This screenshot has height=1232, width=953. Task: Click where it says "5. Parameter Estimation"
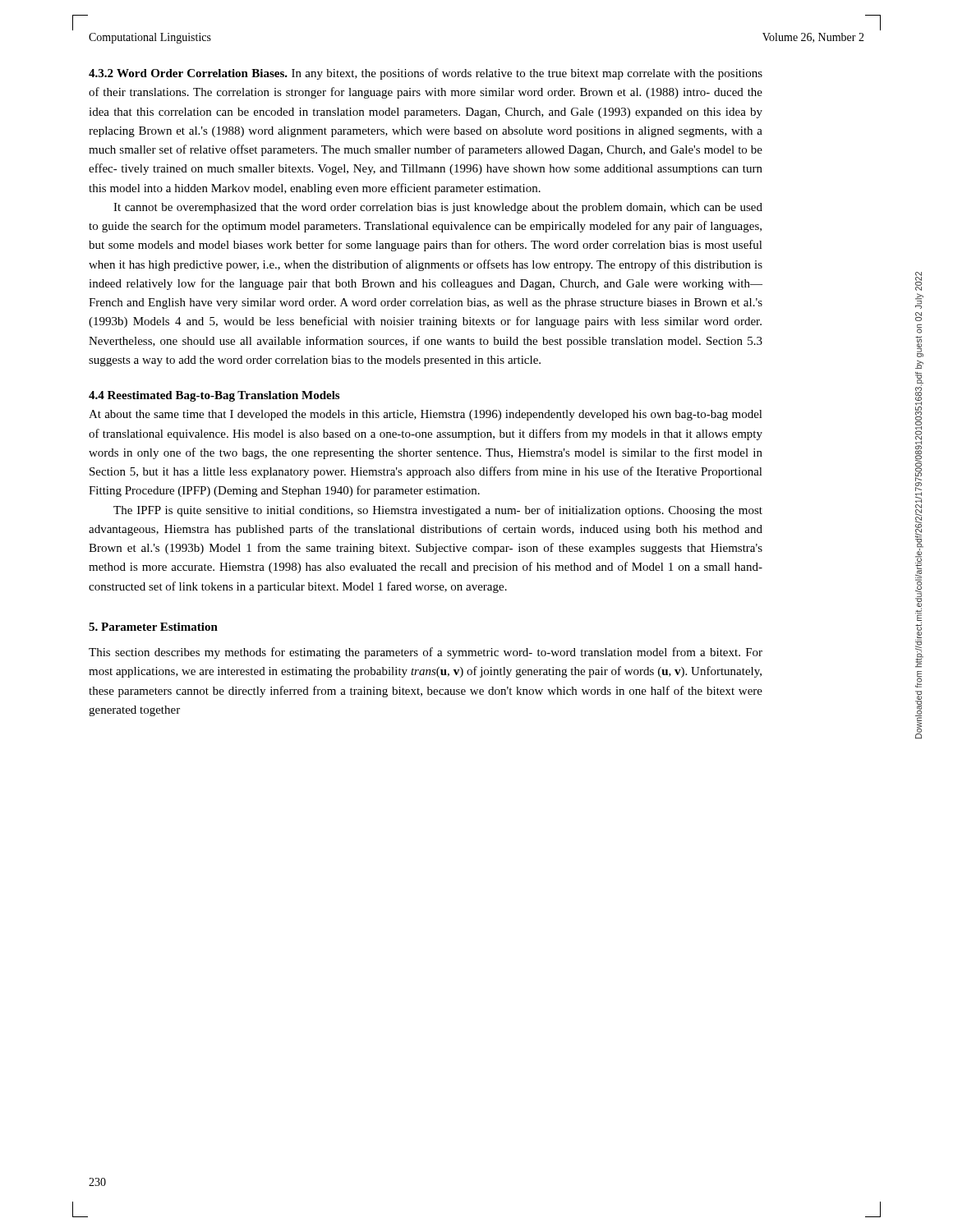[153, 627]
